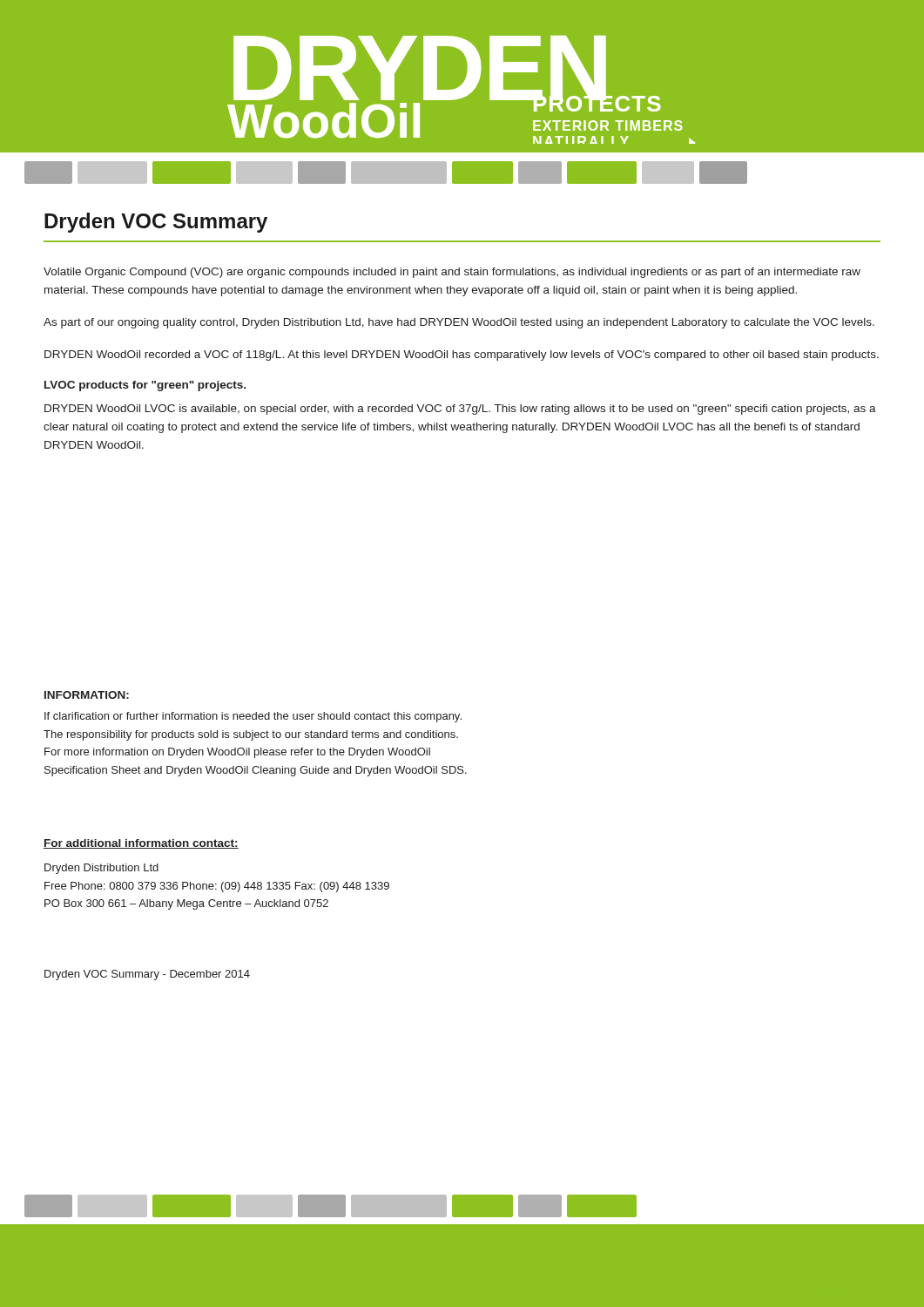This screenshot has width=924, height=1307.
Task: Point to "For additional information contact:"
Action: pos(141,843)
